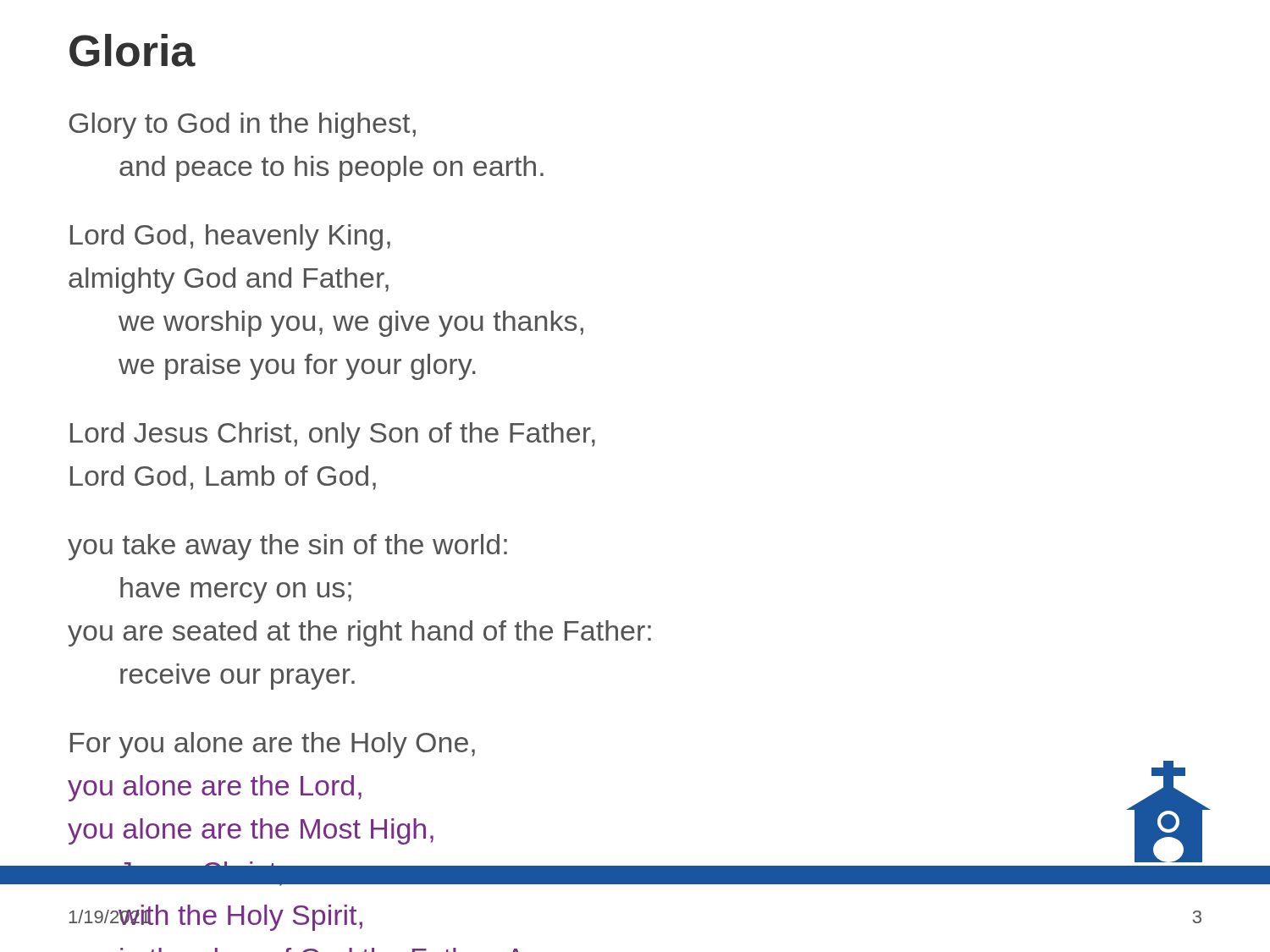The width and height of the screenshot is (1270, 952).
Task: Find the block on this page that starts "you take away the"
Action: [361, 609]
